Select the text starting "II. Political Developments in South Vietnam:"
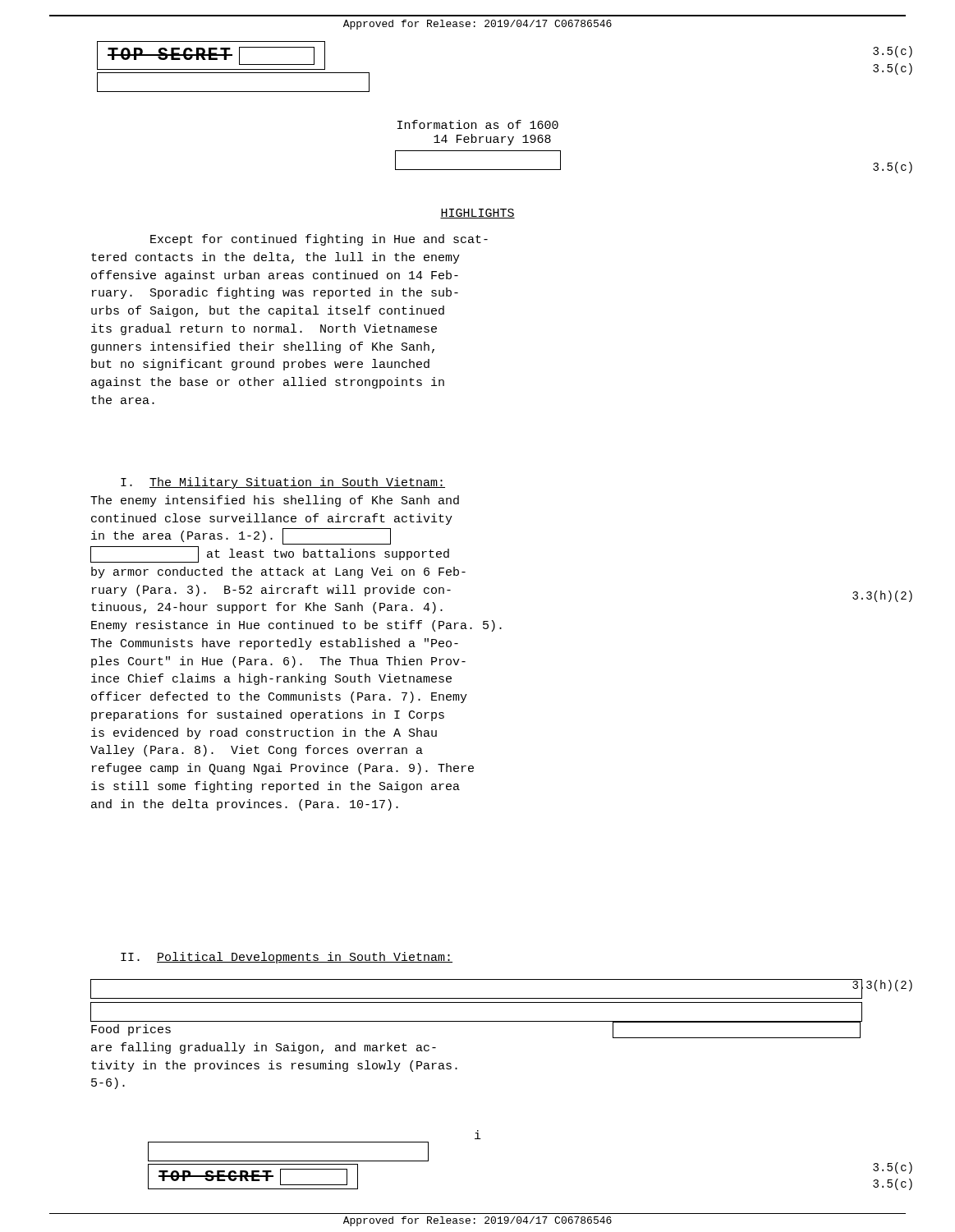This screenshot has height=1232, width=955. [271, 958]
